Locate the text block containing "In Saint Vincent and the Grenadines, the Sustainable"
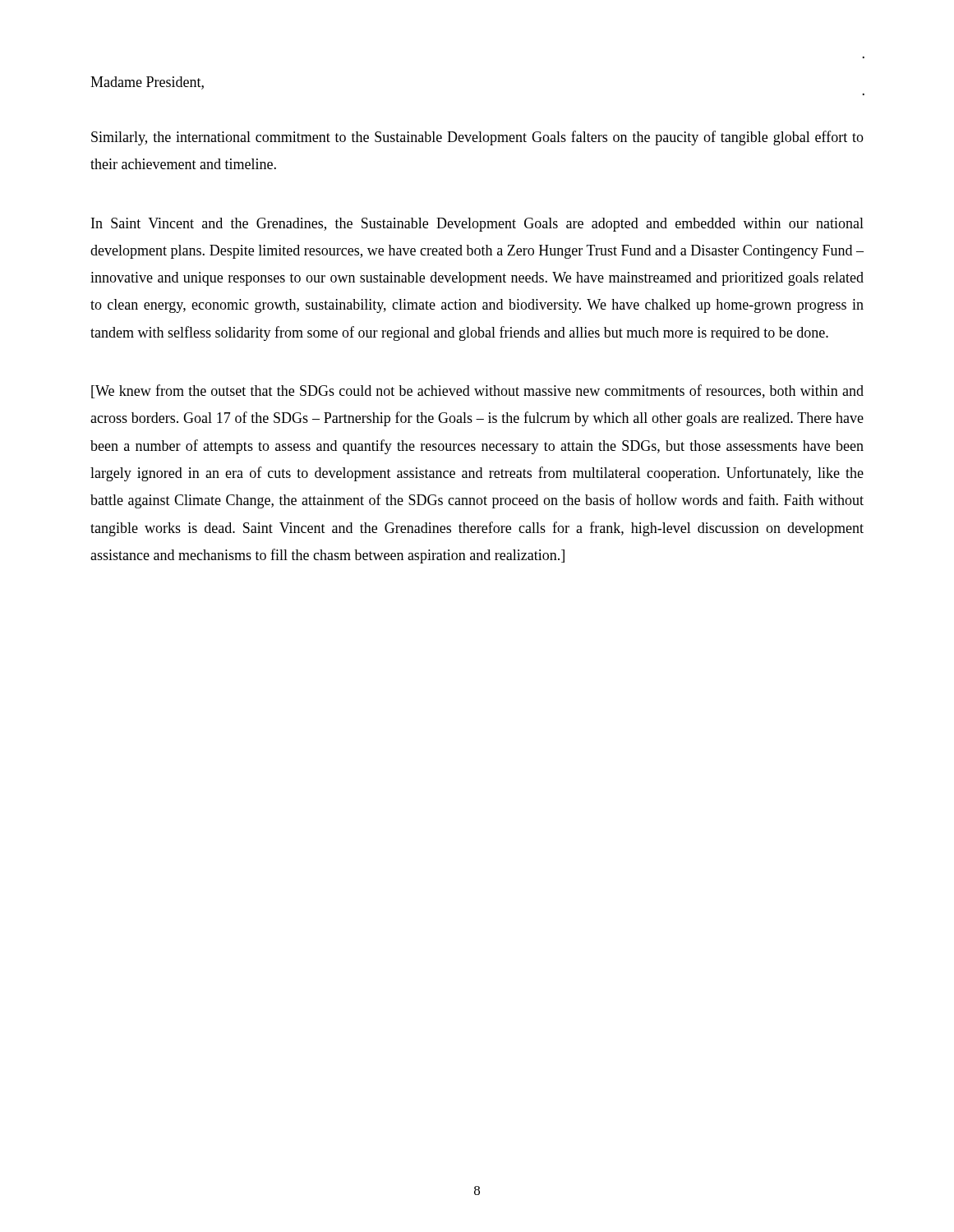 point(477,278)
